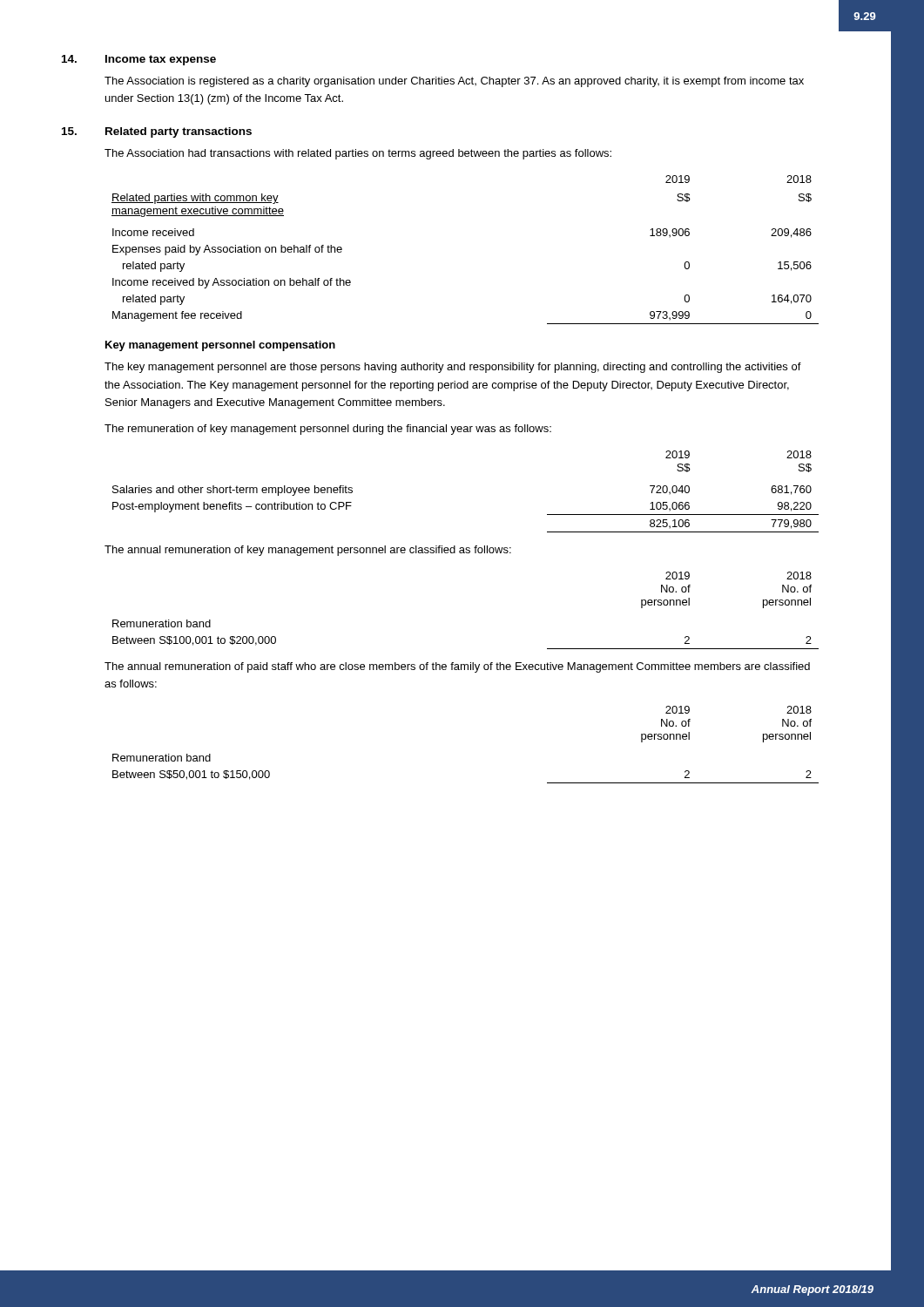Point to the block beginning "The Association had transactions"
Image resolution: width=924 pixels, height=1307 pixels.
[x=358, y=153]
